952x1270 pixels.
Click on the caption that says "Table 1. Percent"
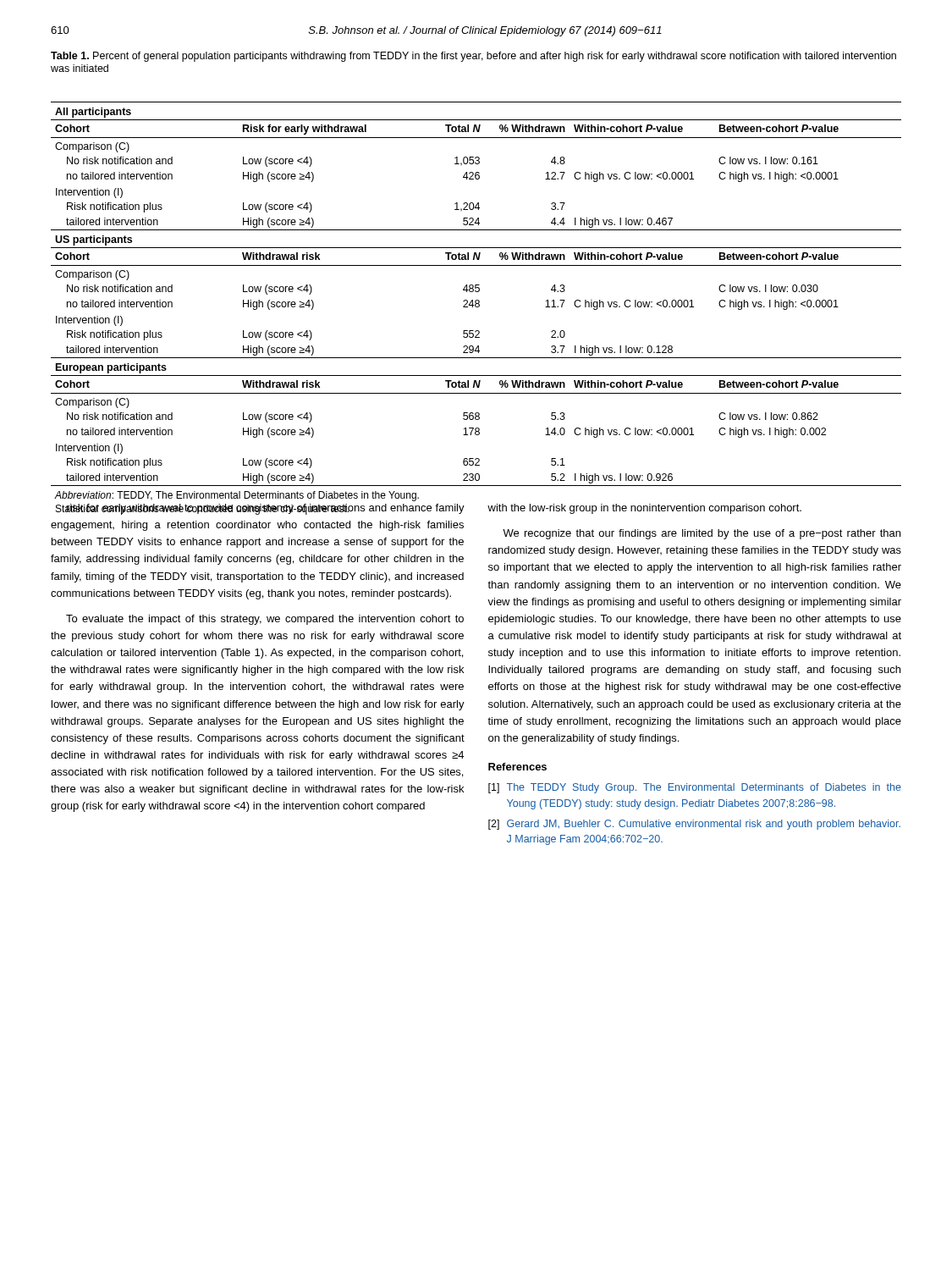click(474, 62)
